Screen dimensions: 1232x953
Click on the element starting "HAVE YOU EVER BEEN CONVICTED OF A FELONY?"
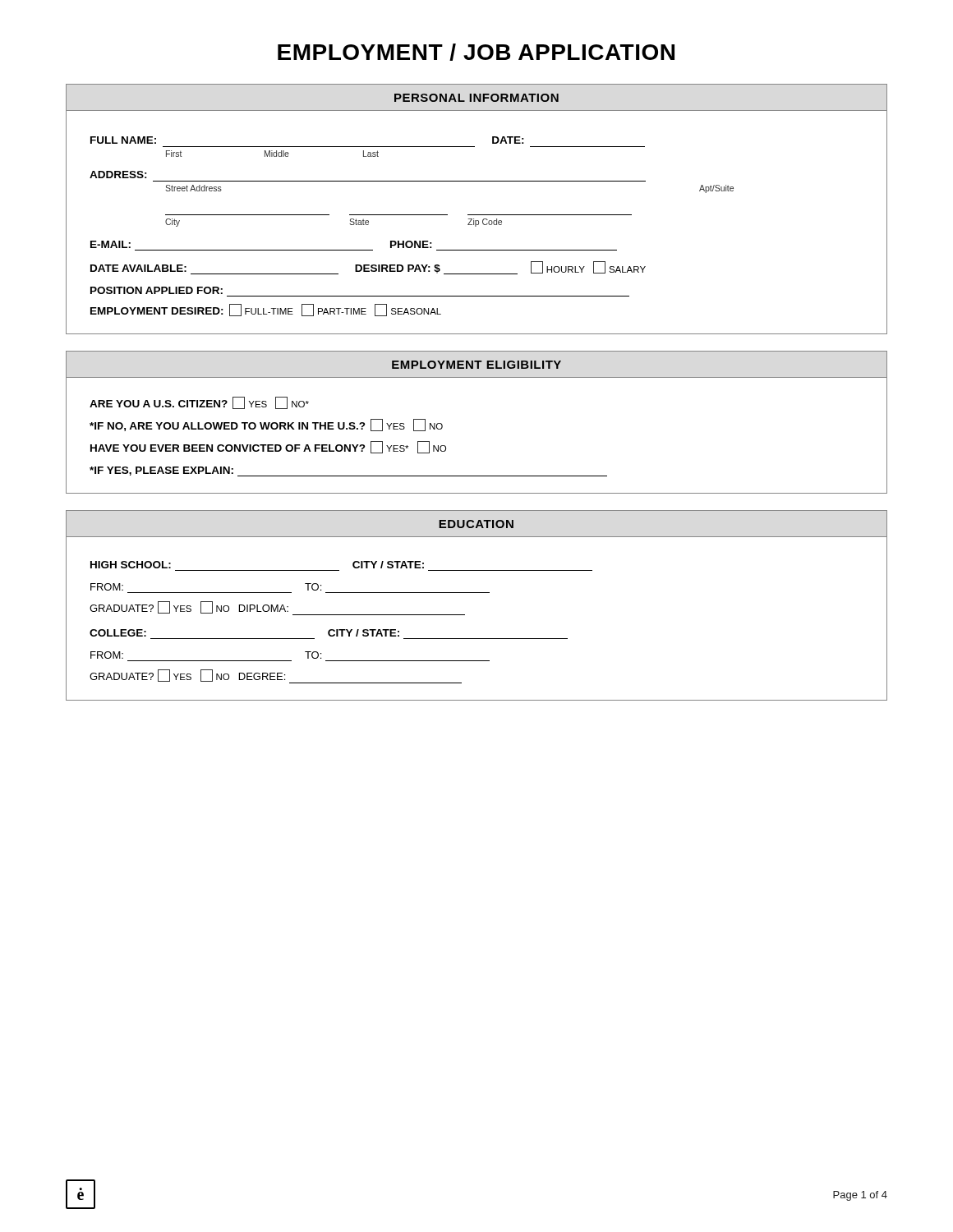(x=268, y=448)
